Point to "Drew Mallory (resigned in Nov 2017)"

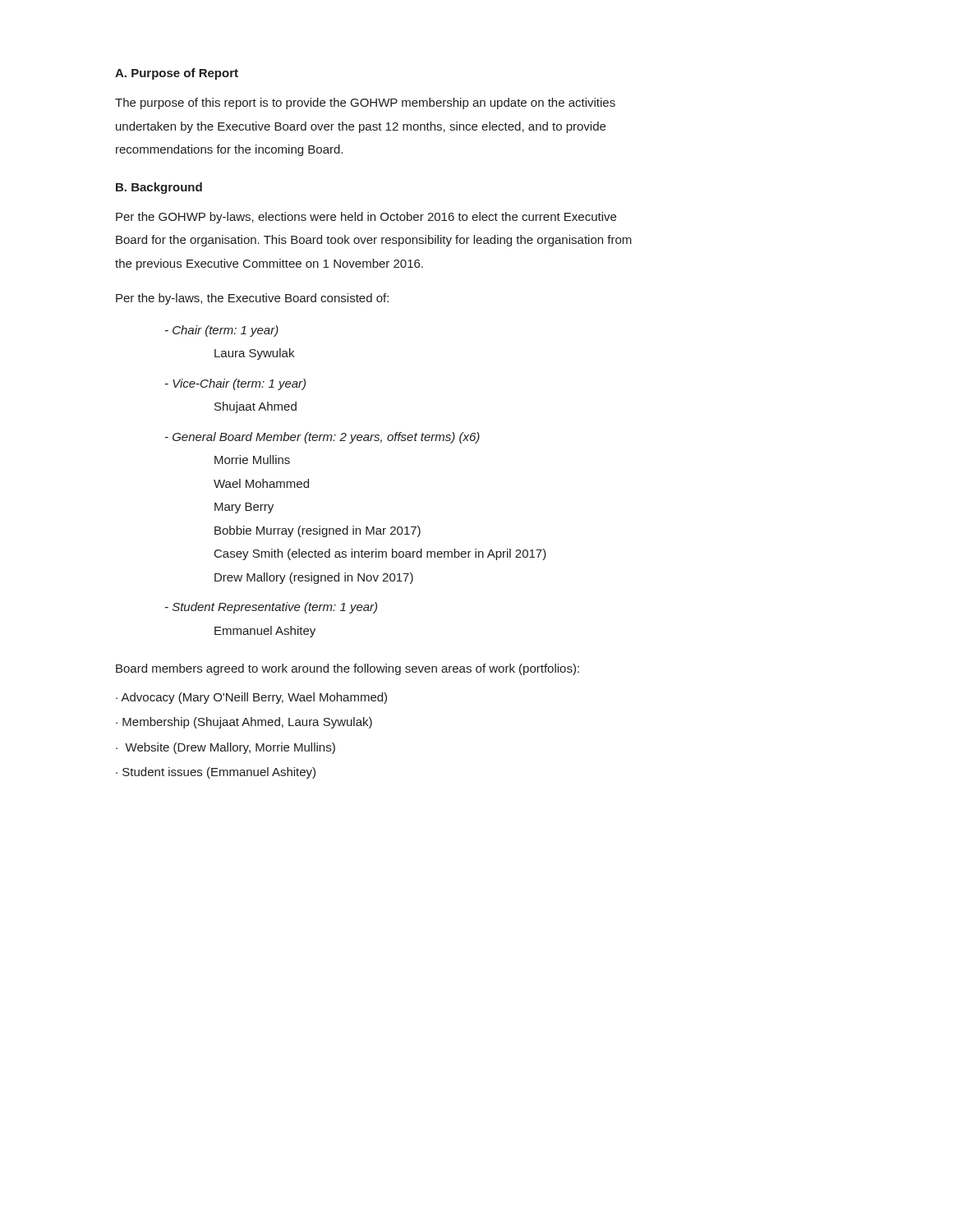click(x=314, y=577)
